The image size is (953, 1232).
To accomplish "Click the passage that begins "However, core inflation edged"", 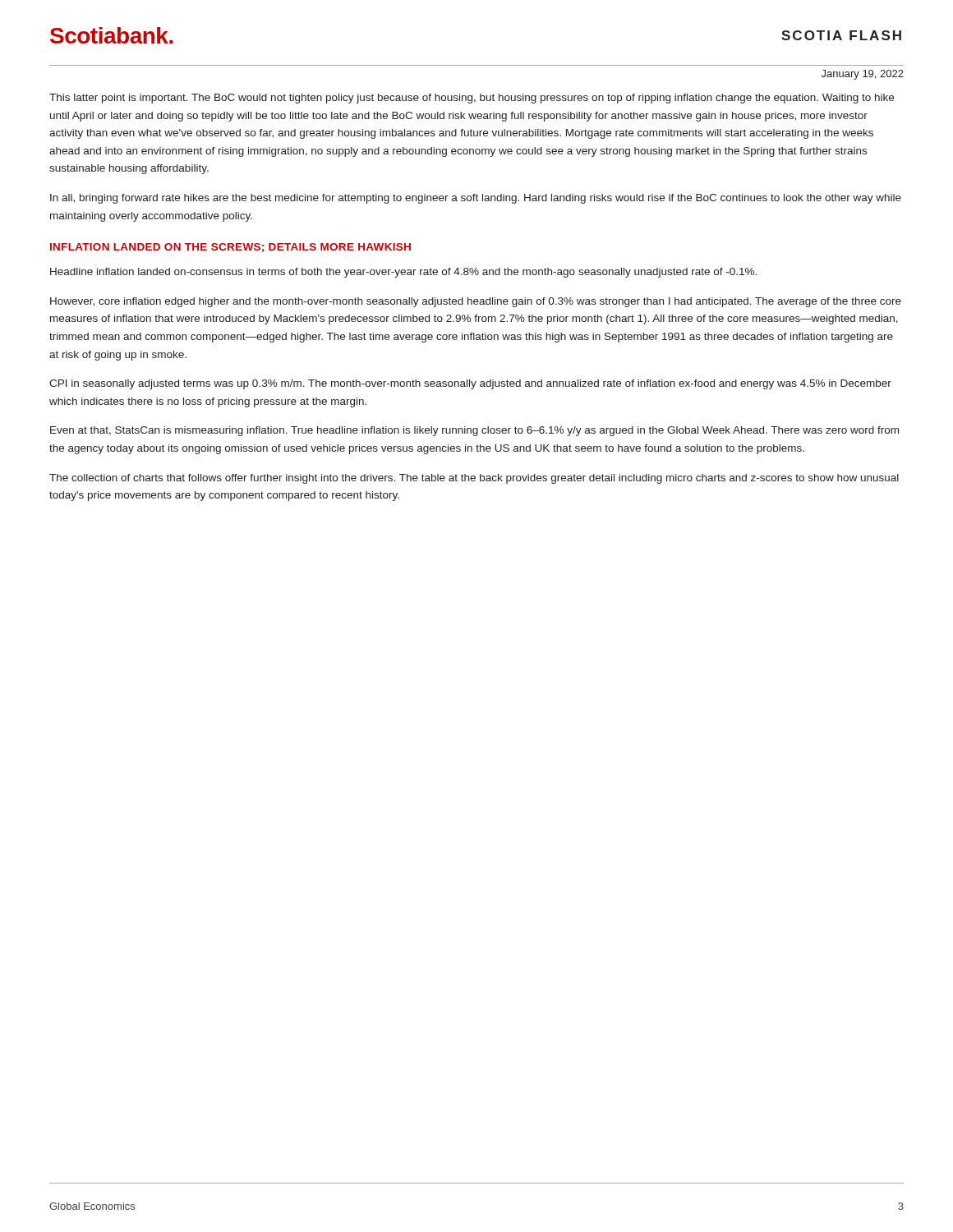I will pos(475,327).
